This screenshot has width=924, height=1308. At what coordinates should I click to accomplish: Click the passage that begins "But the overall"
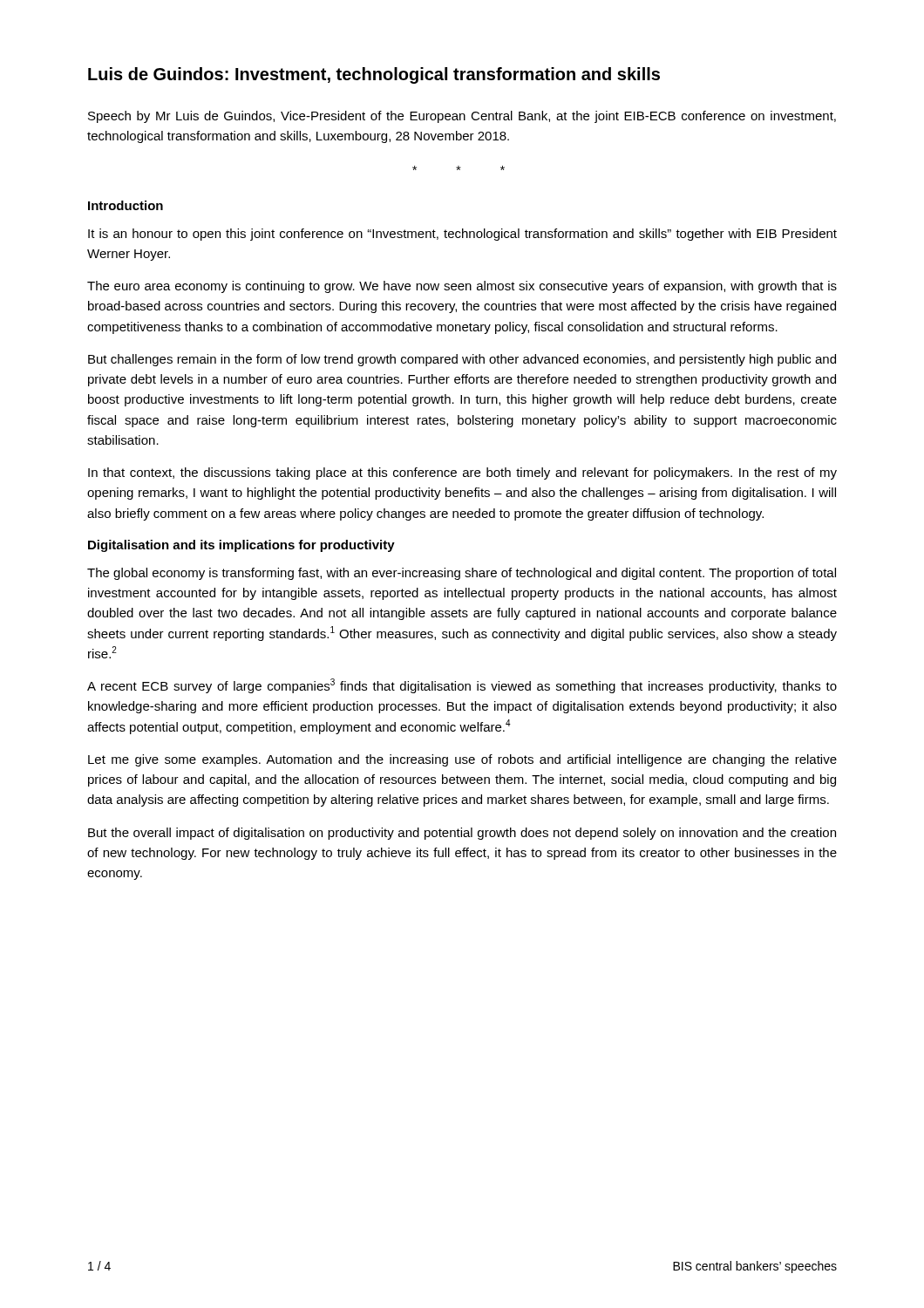pyautogui.click(x=462, y=852)
